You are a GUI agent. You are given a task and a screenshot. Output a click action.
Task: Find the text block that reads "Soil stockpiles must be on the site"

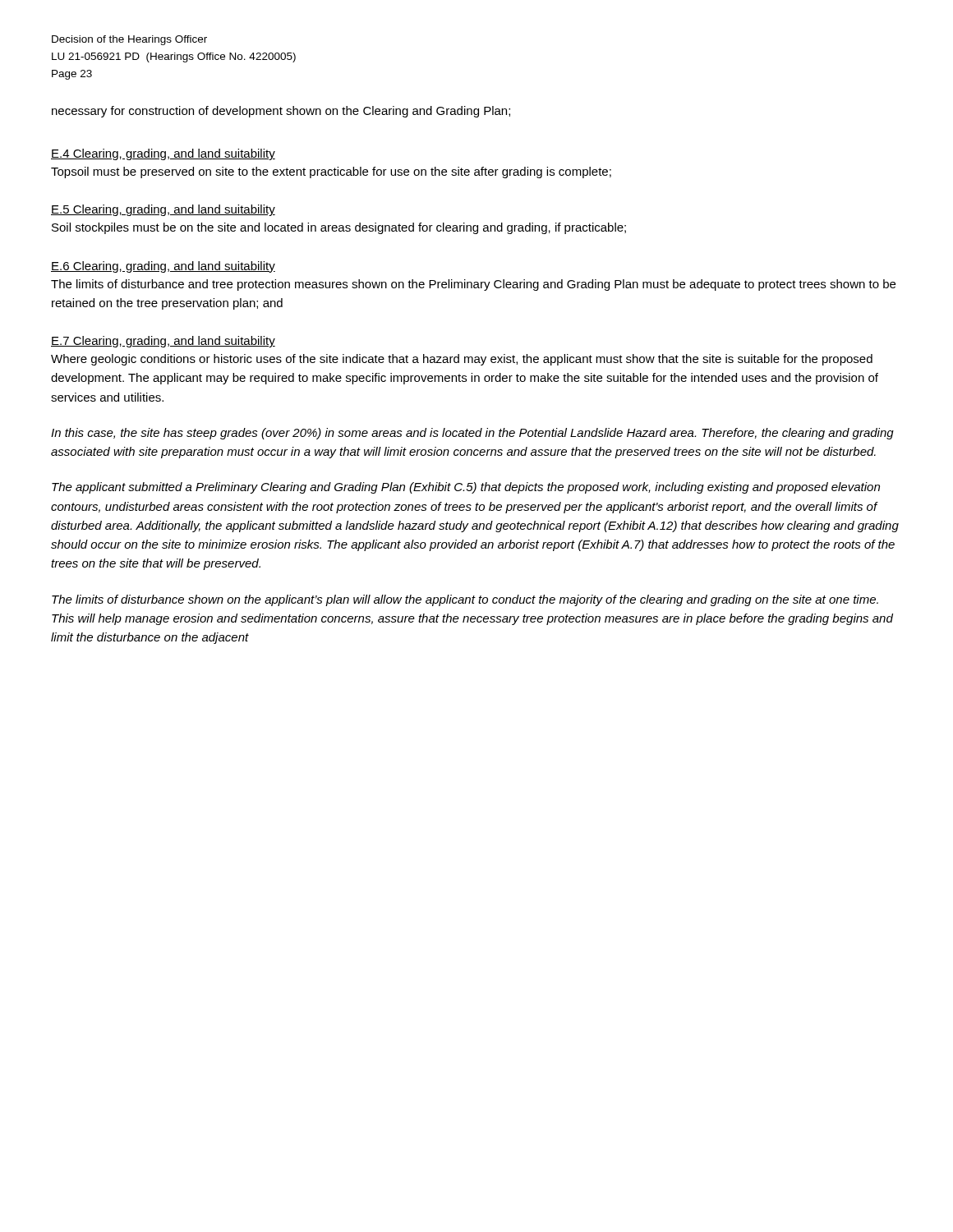339,227
